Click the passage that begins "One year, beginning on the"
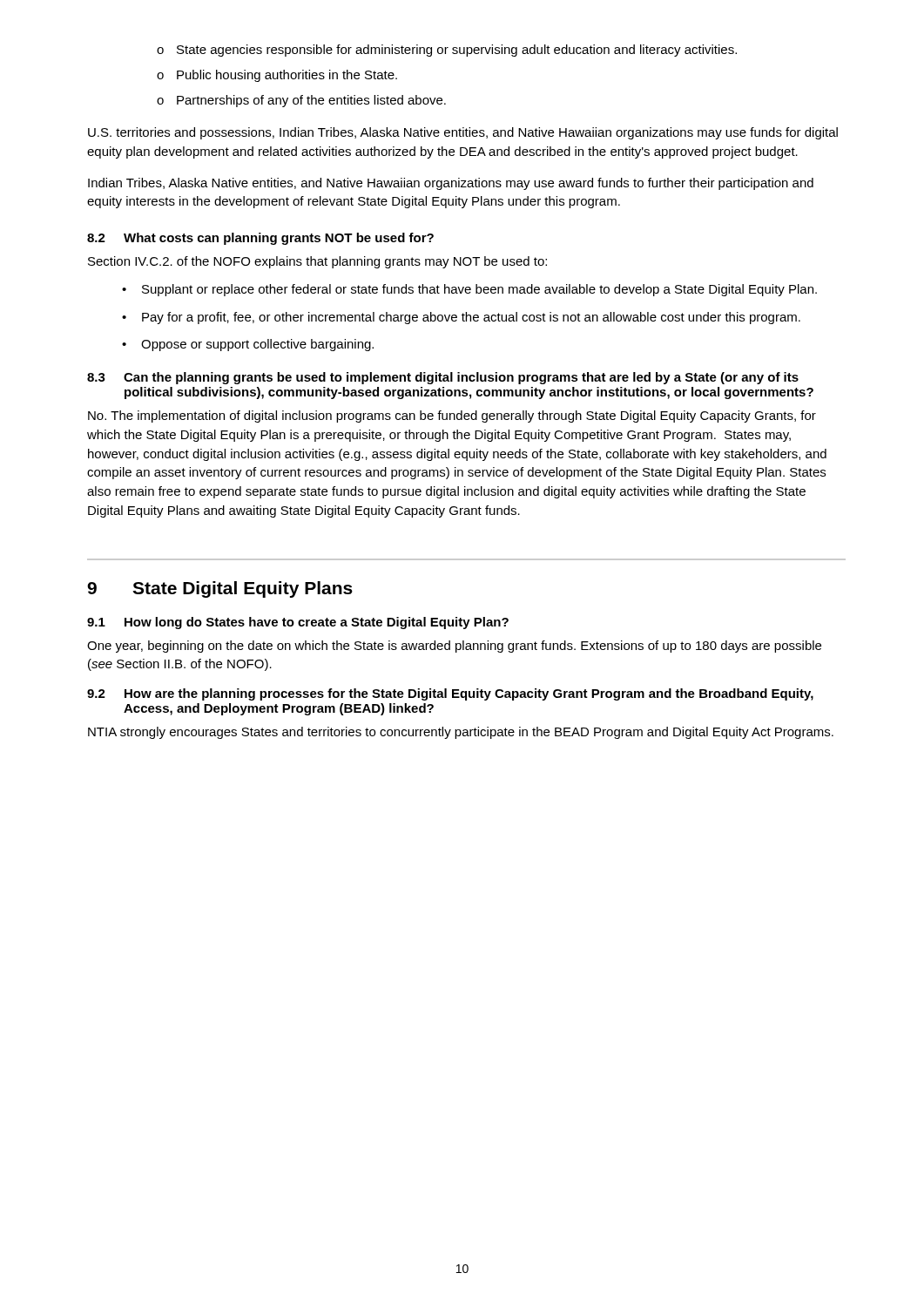The height and width of the screenshot is (1307, 924). pos(455,654)
